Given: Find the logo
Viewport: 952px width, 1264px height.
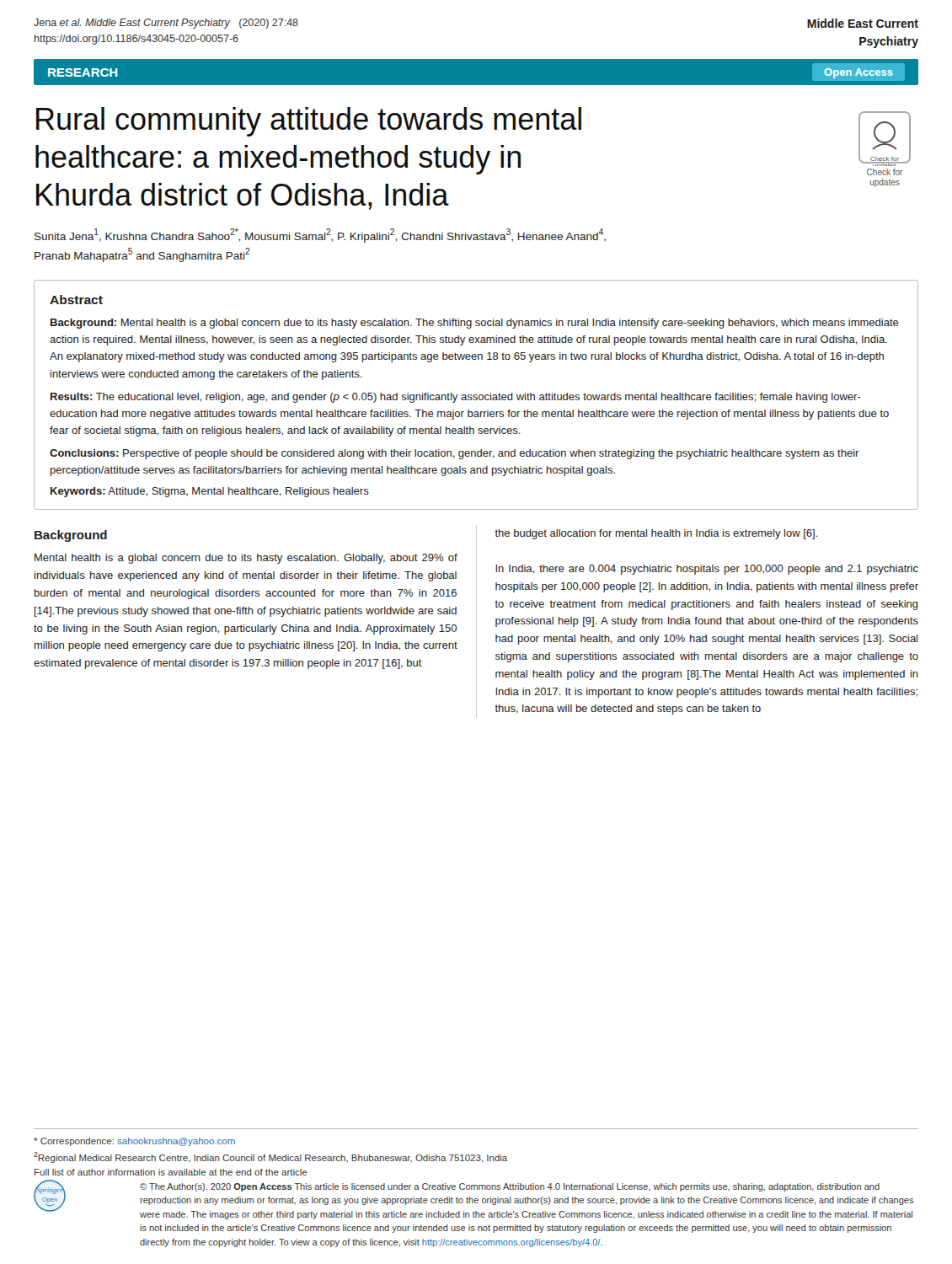Looking at the screenshot, I should coord(80,1197).
